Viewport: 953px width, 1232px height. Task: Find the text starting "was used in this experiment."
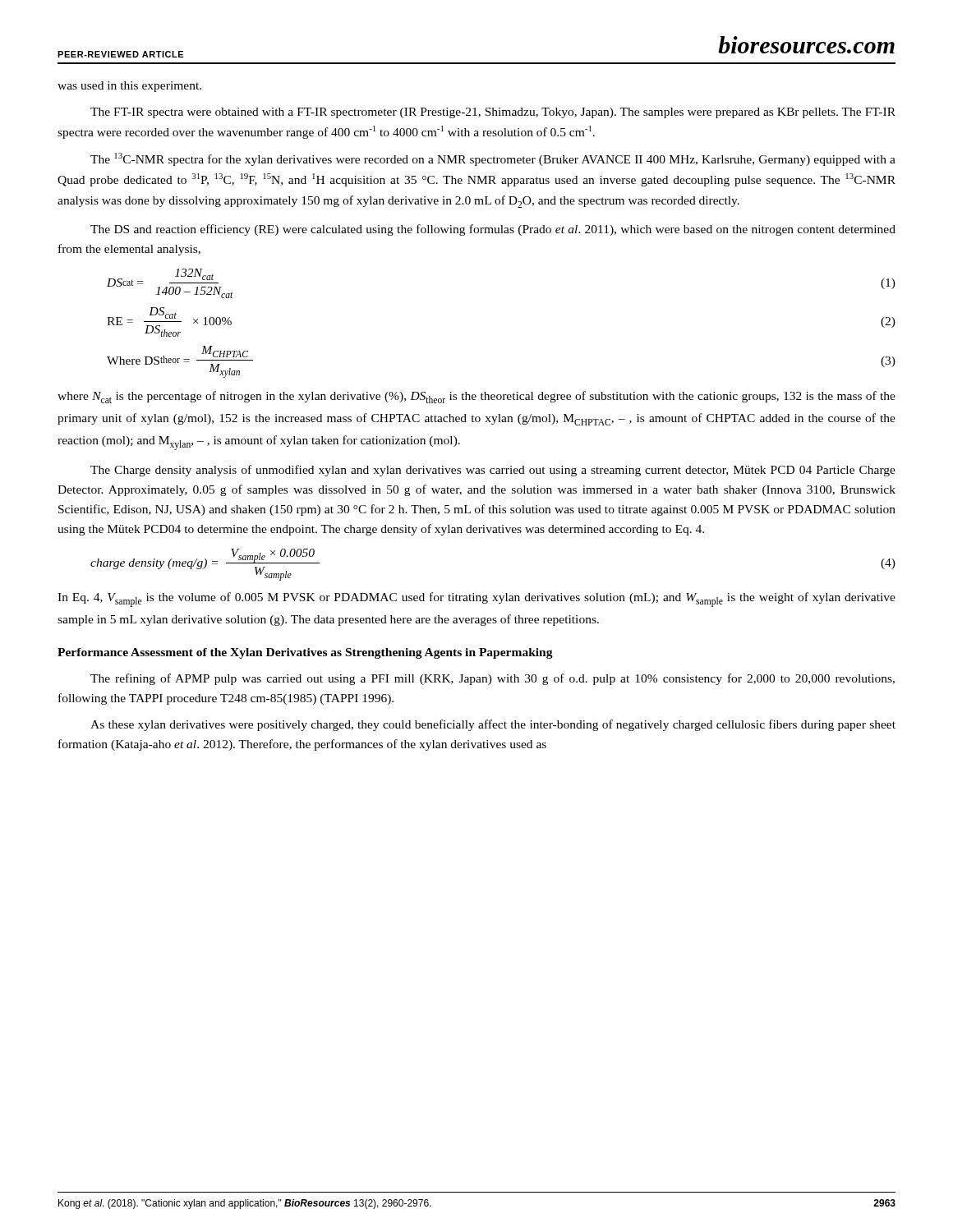[129, 87]
